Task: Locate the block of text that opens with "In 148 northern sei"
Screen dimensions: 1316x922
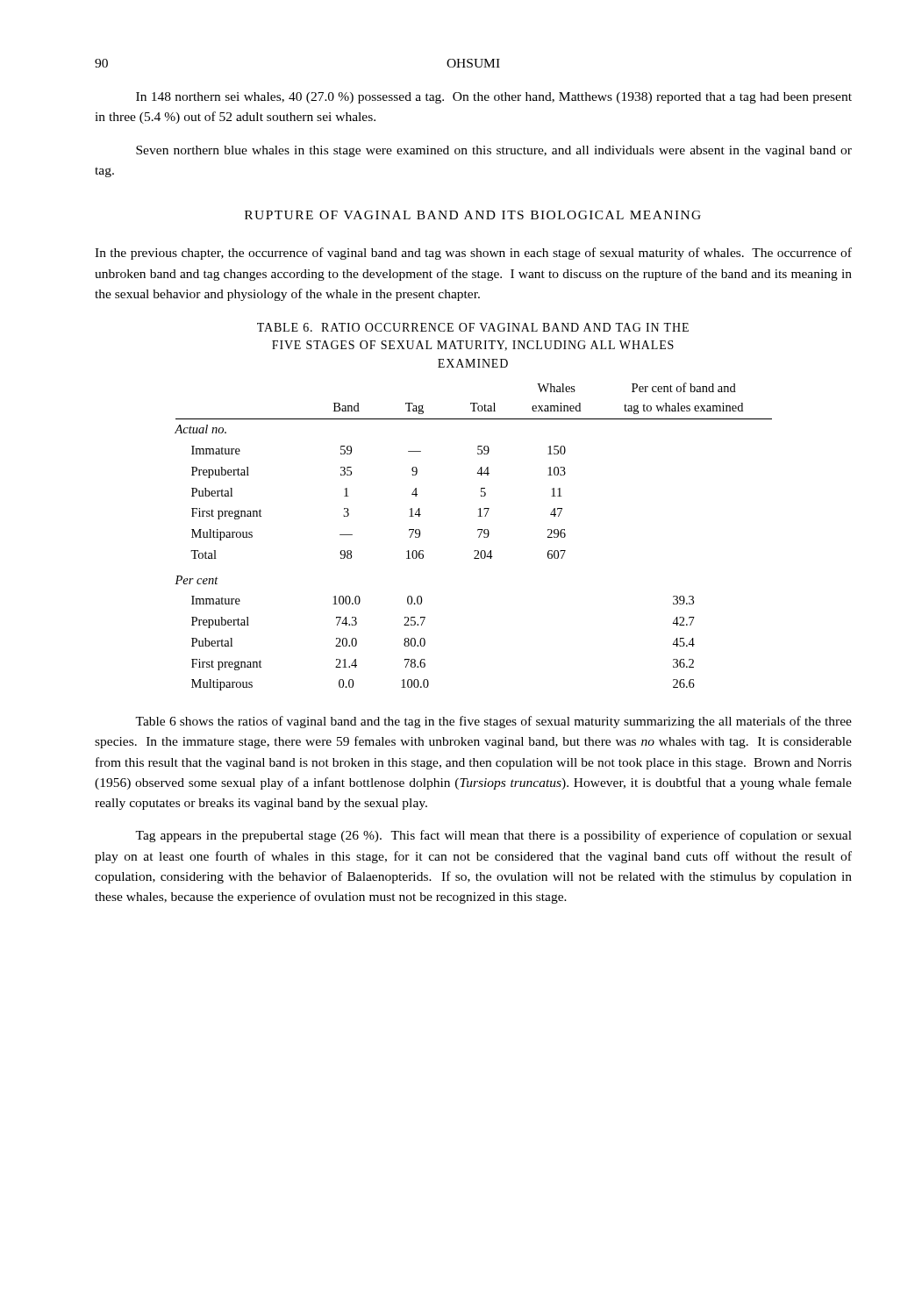Action: tap(473, 106)
